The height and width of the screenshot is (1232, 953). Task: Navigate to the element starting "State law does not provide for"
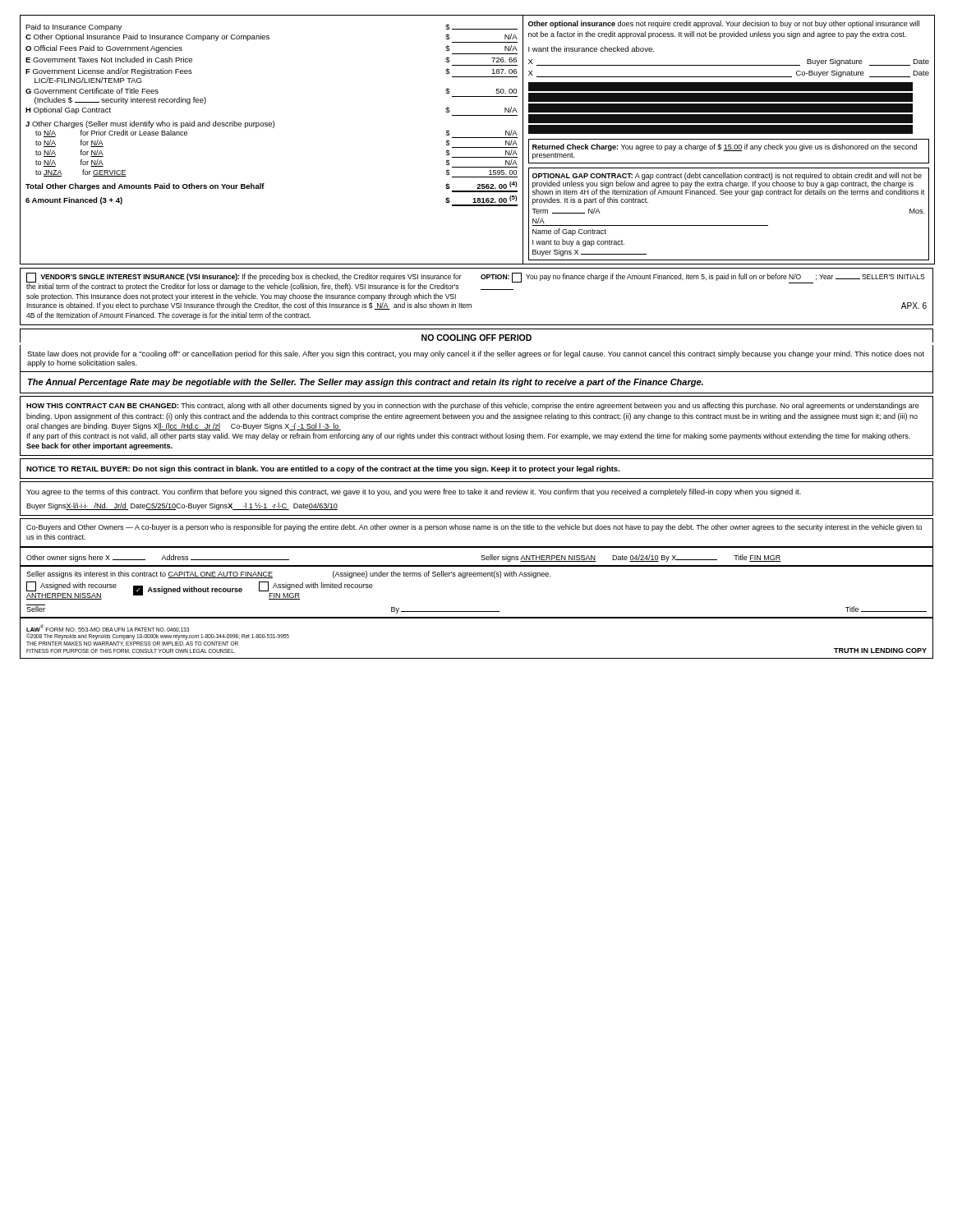coord(476,358)
